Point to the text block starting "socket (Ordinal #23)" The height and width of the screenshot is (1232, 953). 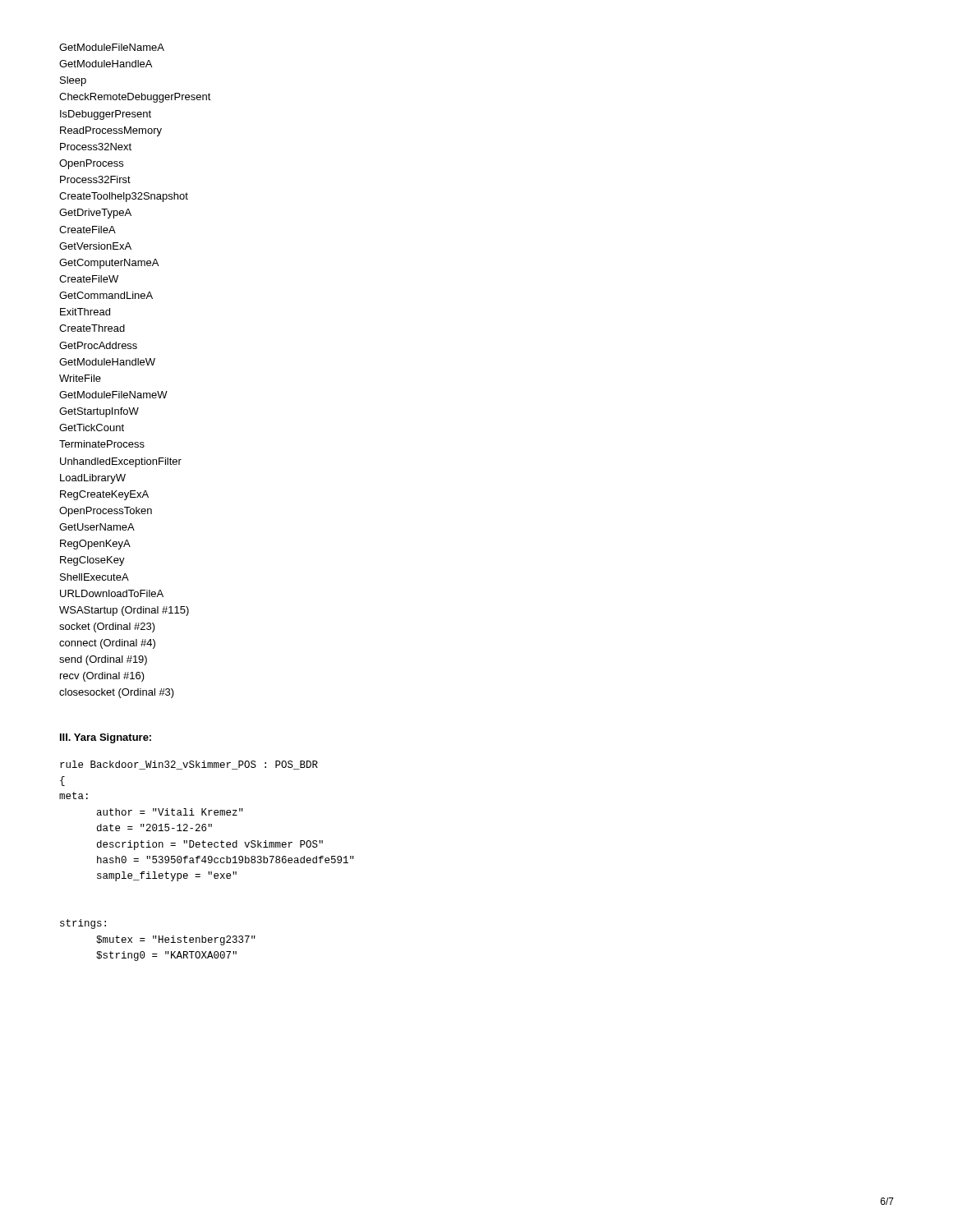[x=107, y=626]
